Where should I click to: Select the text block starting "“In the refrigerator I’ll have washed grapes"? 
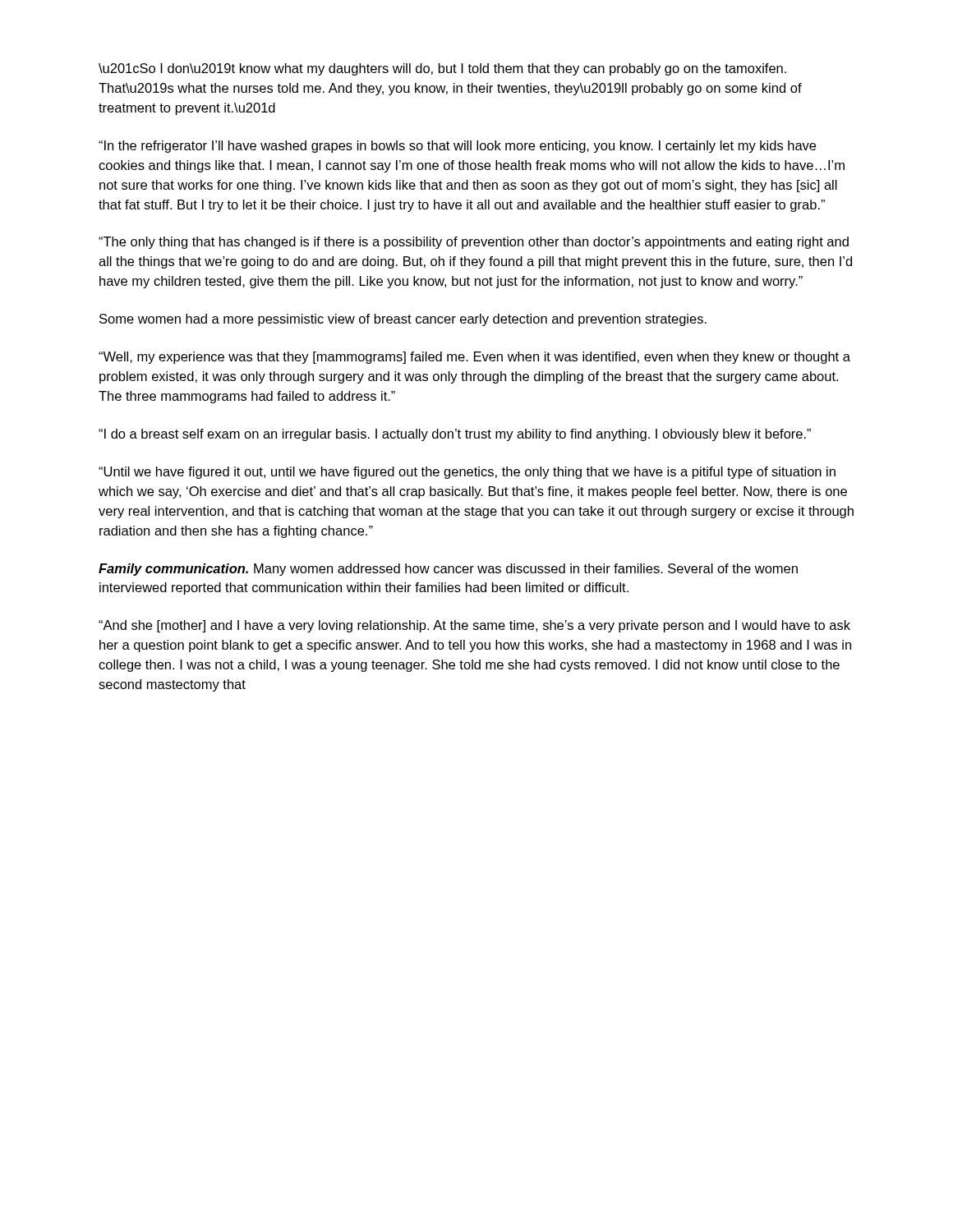[472, 175]
